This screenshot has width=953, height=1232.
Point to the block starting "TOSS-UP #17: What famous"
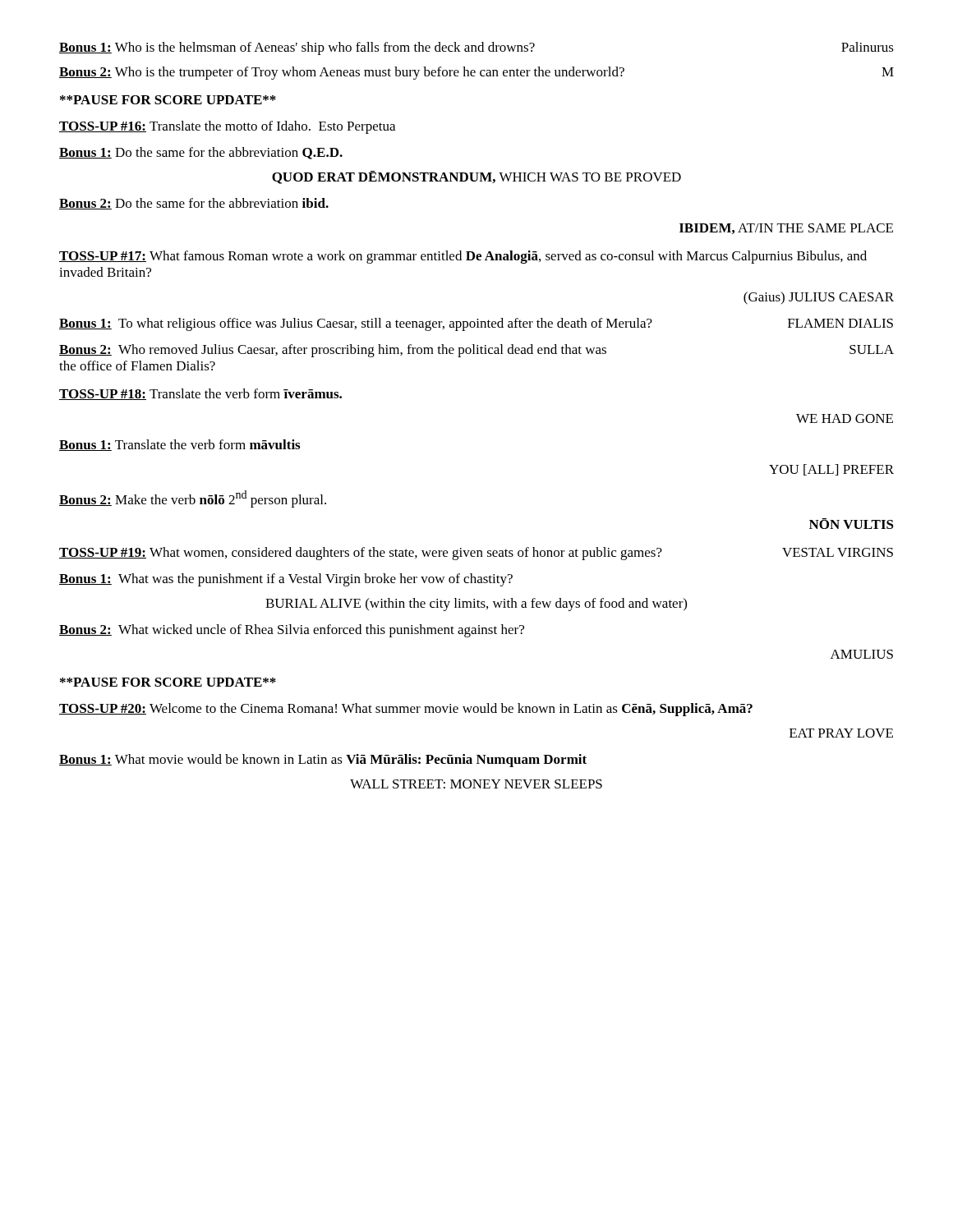(x=463, y=257)
